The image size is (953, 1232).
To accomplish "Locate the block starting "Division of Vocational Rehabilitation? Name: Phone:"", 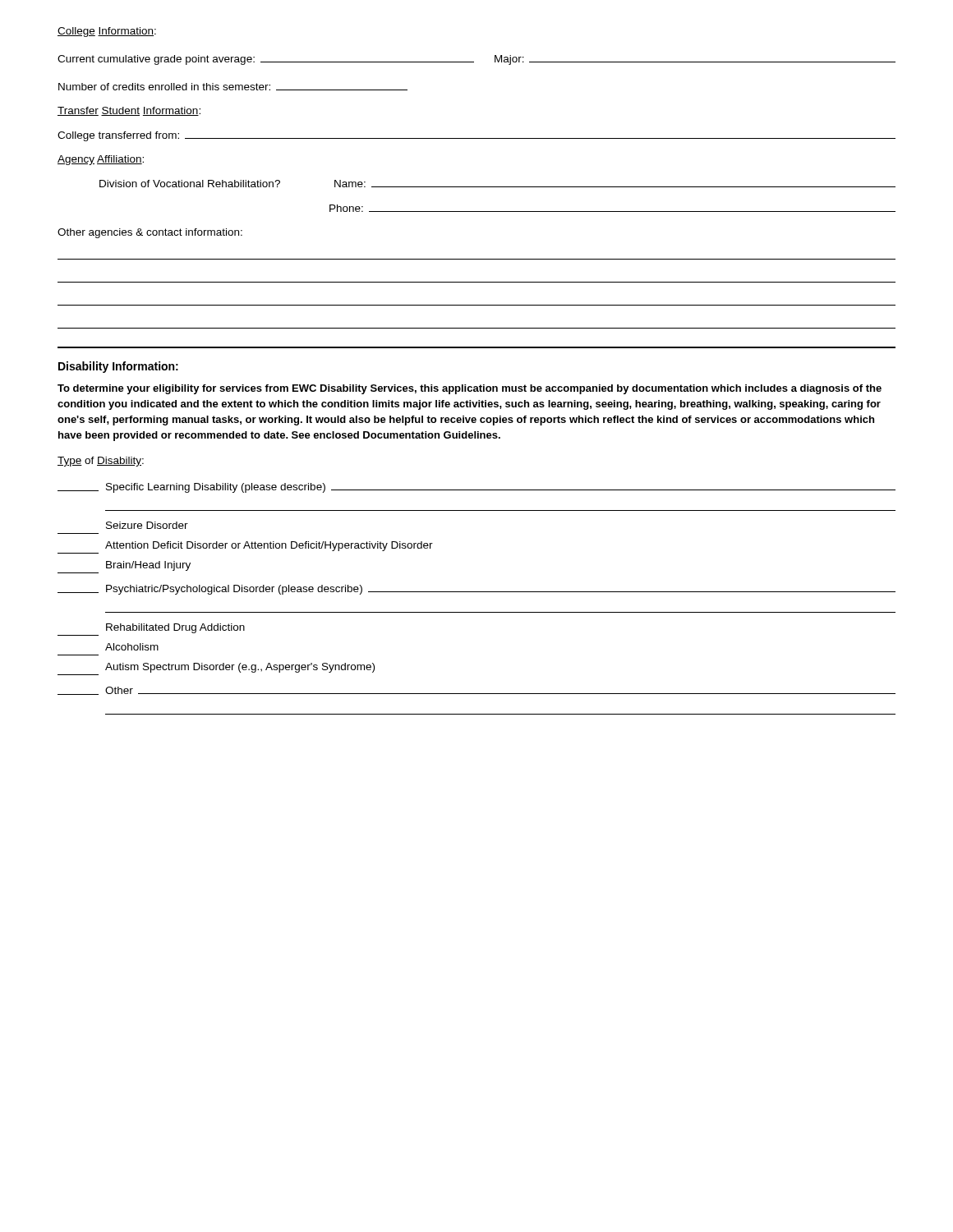I will tap(497, 194).
